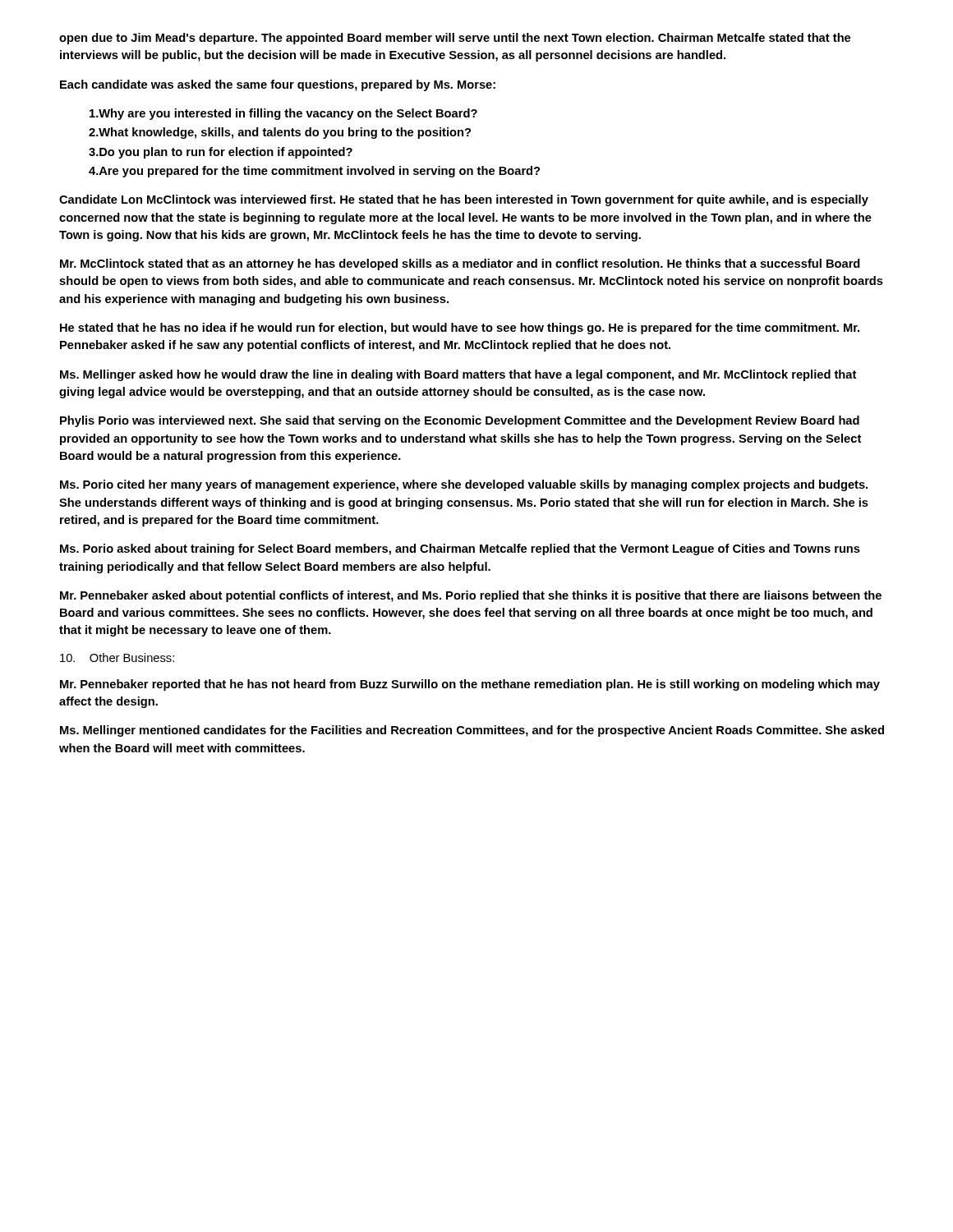This screenshot has width=953, height=1232.
Task: Where is the passage that starts "Ms. Mellinger mentioned candidates for the Facilities and"?
Action: (x=472, y=739)
